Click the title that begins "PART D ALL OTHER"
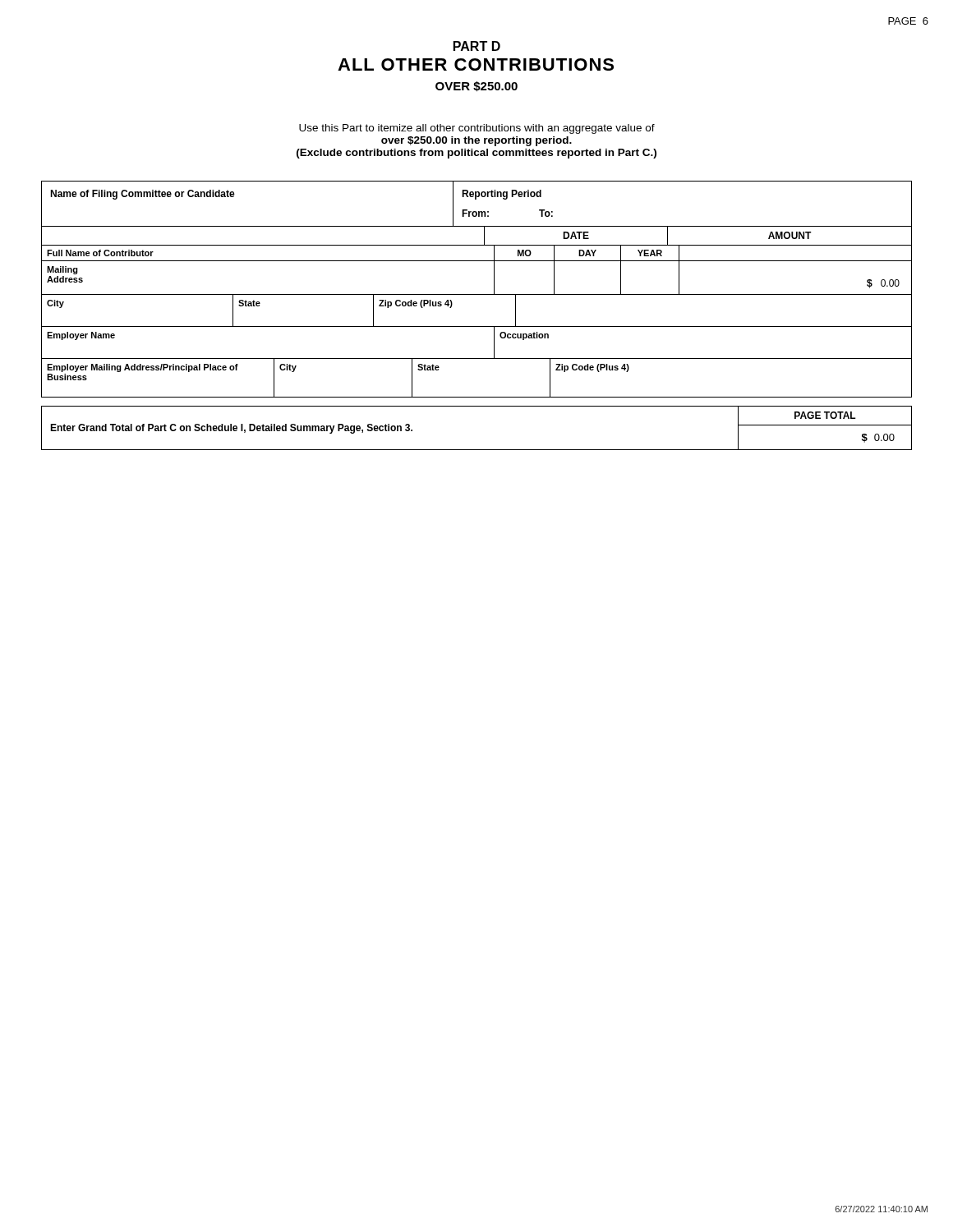953x1232 pixels. 476,66
